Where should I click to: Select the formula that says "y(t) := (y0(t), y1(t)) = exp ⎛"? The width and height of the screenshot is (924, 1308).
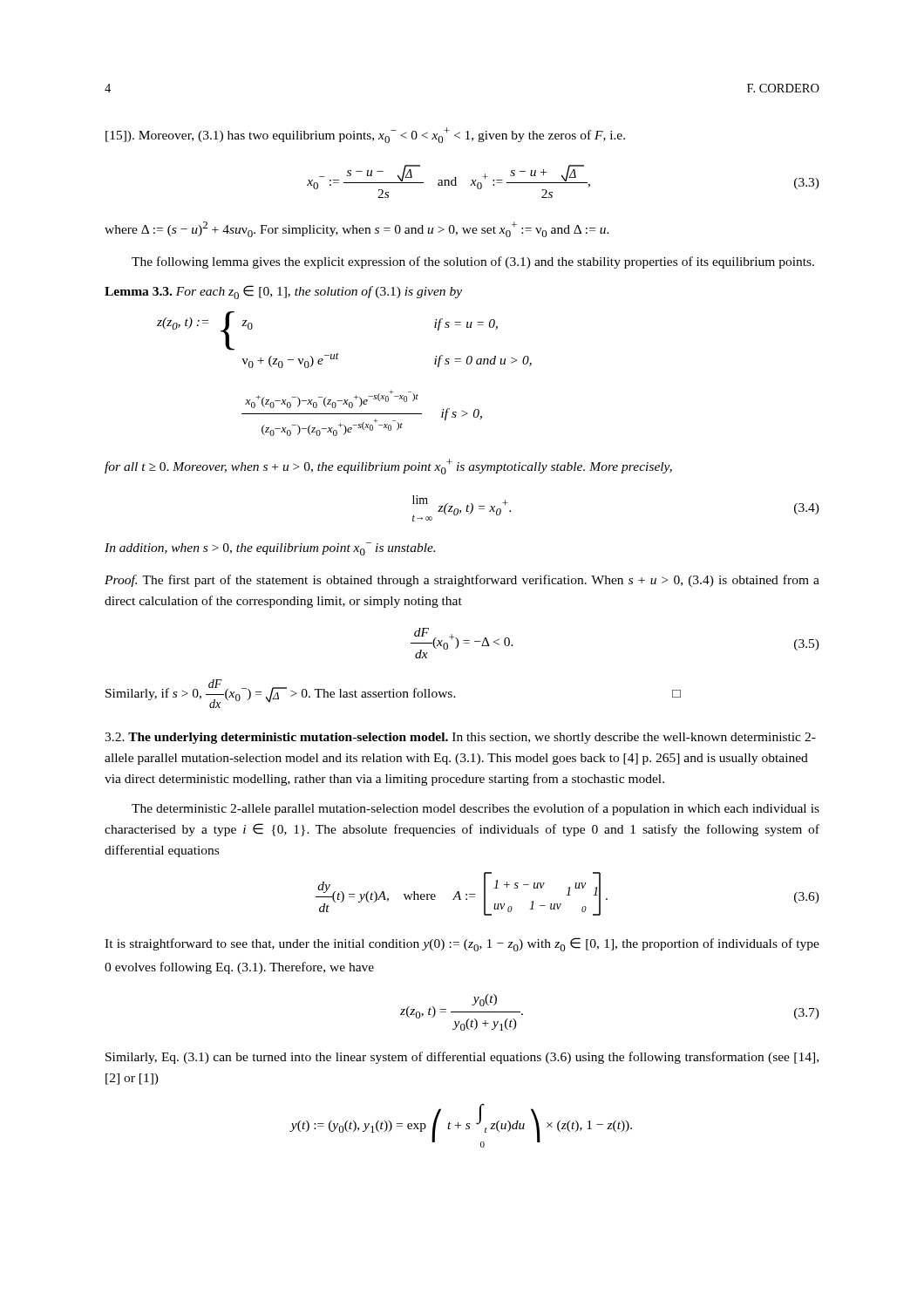(x=462, y=1126)
